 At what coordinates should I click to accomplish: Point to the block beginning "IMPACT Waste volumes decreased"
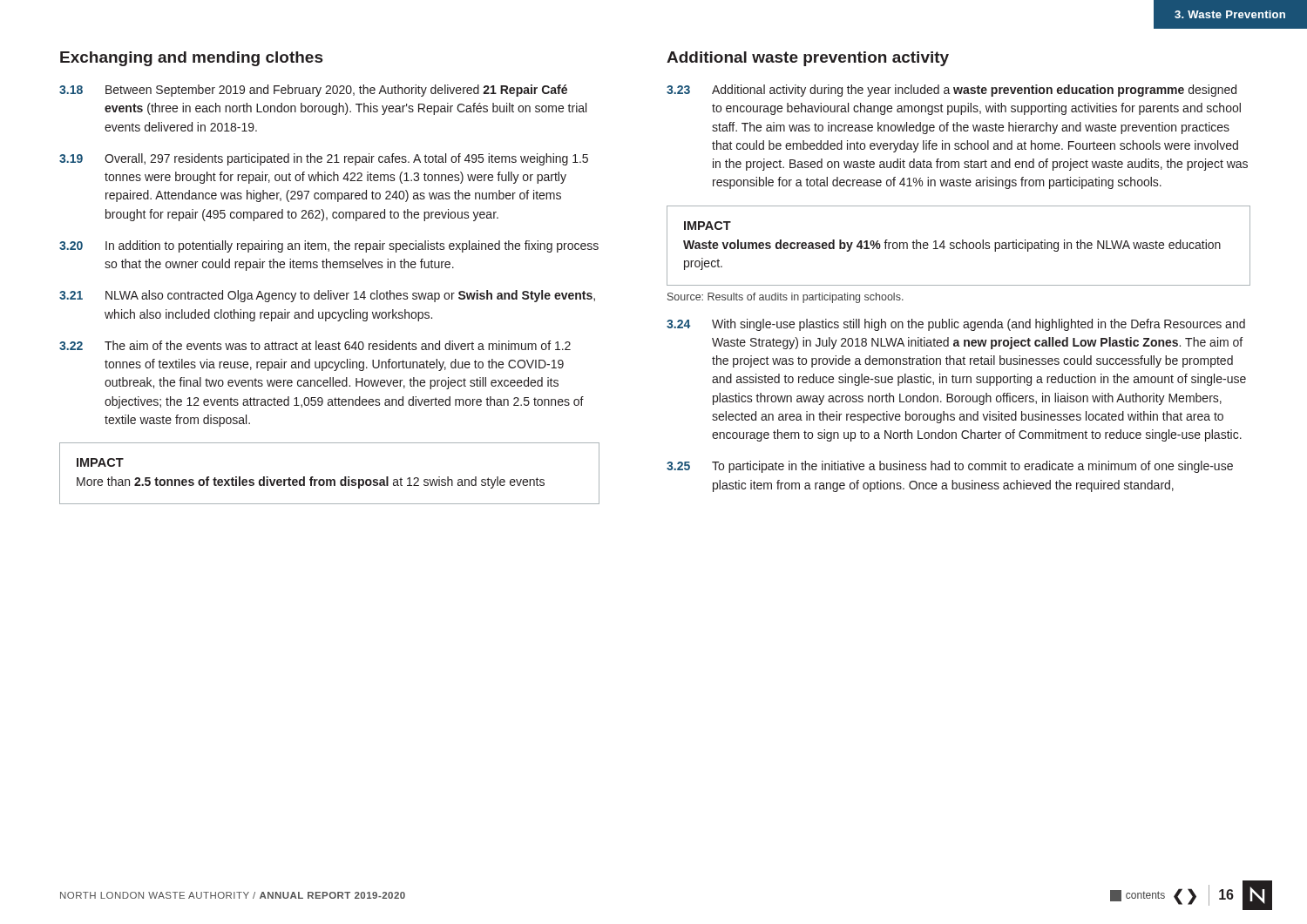(x=958, y=245)
